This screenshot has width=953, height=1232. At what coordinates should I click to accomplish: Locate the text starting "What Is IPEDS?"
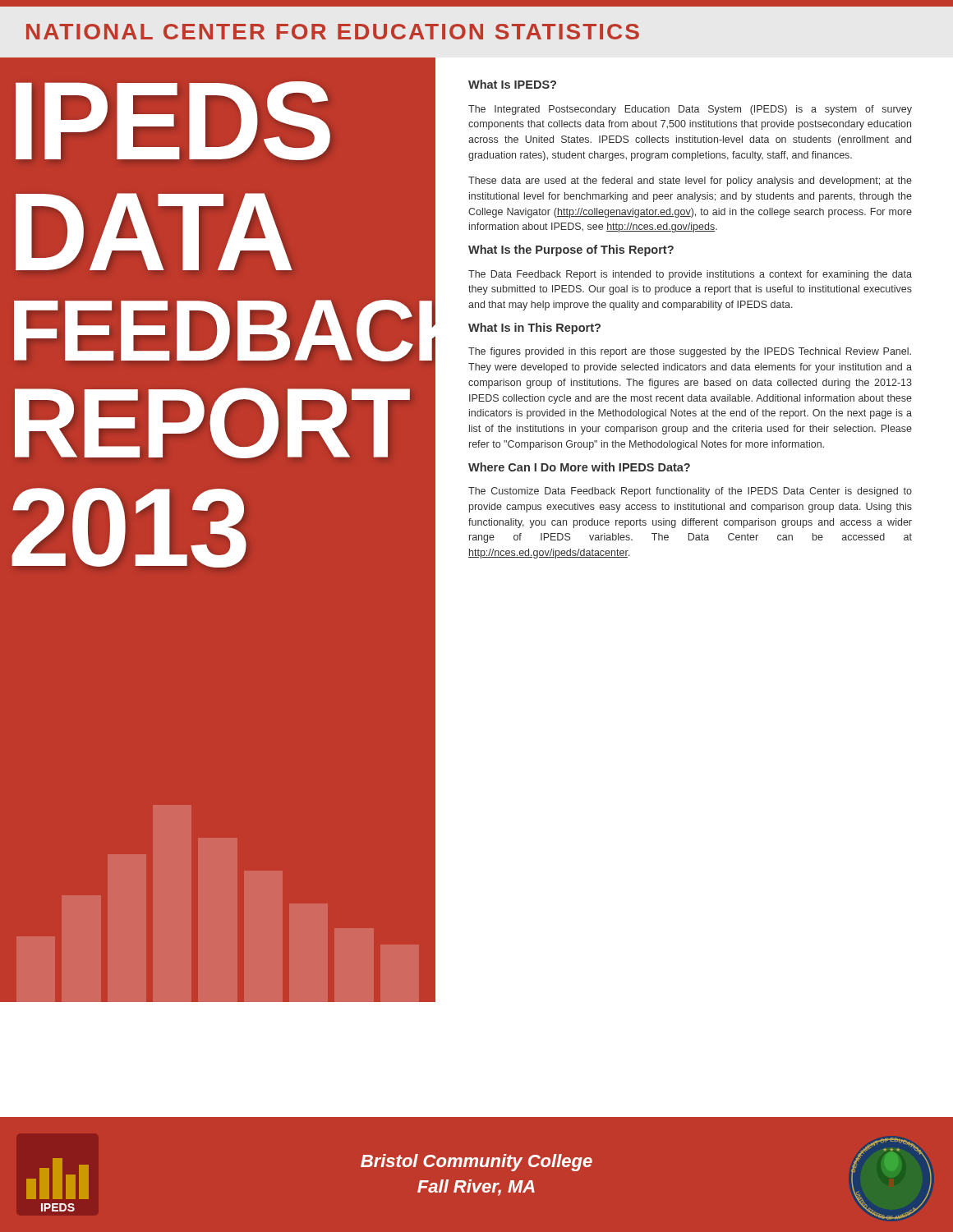click(512, 84)
